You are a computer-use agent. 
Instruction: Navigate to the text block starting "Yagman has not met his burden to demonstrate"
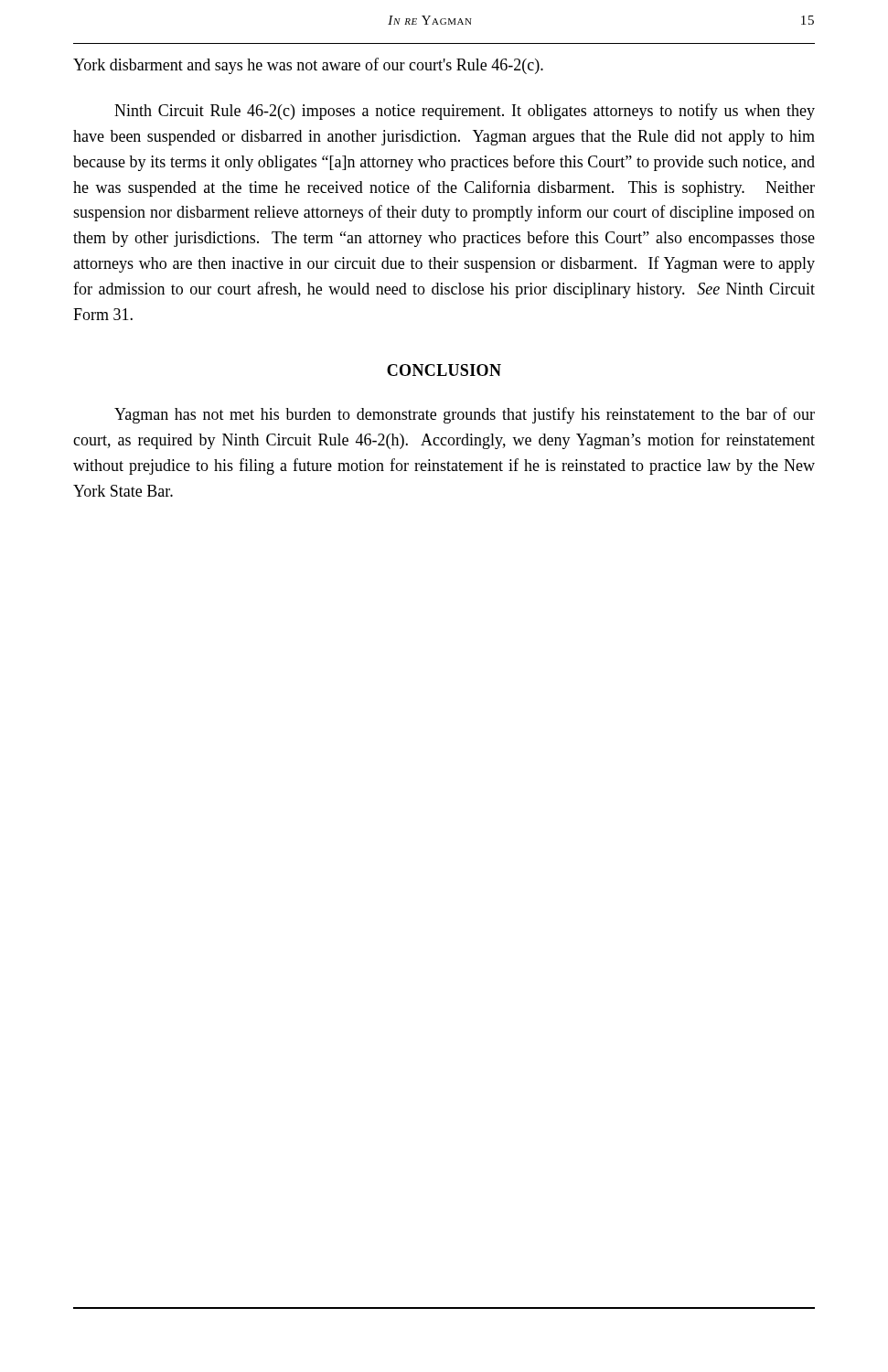click(x=444, y=453)
